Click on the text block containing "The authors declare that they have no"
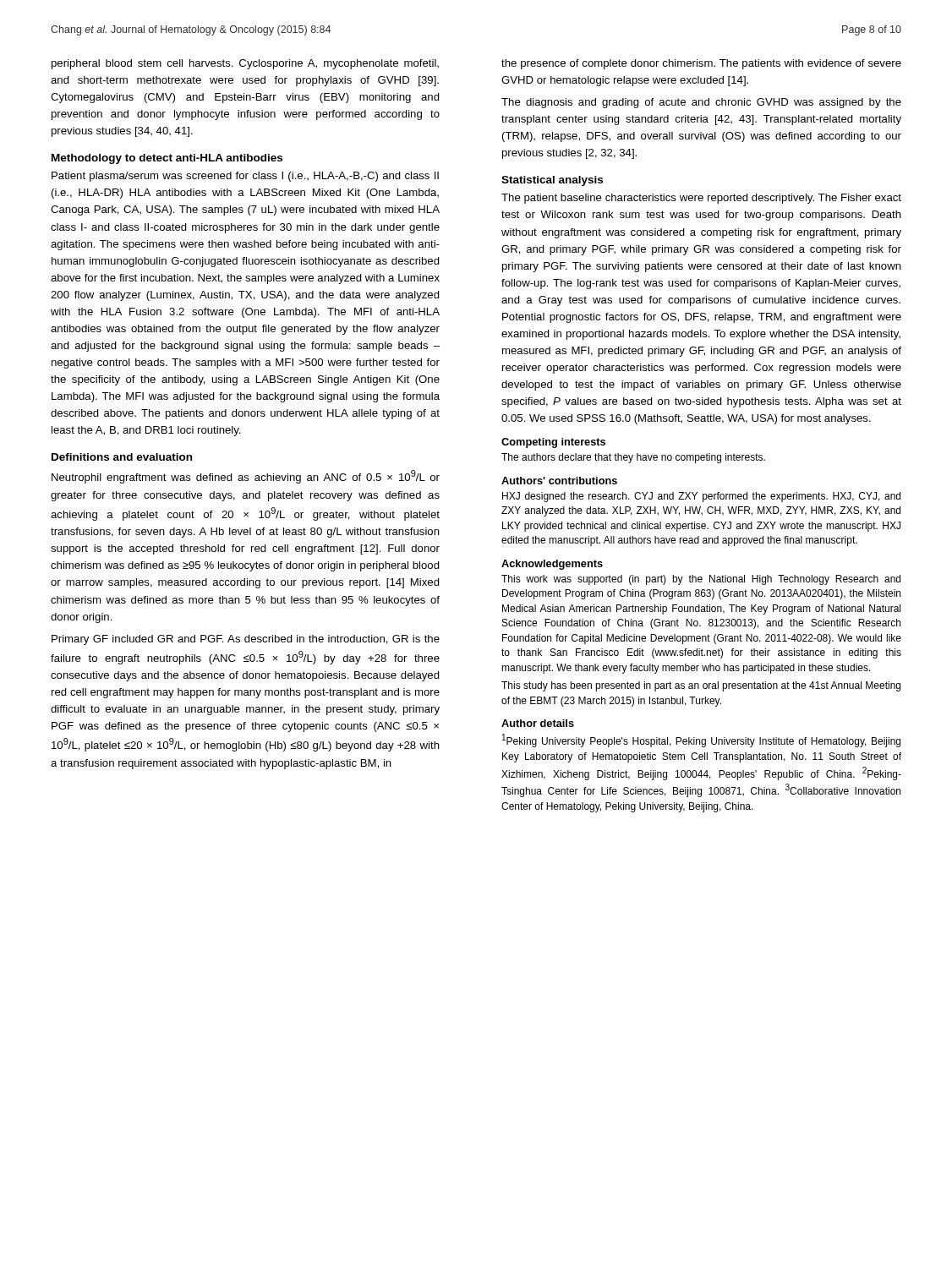The height and width of the screenshot is (1268, 952). click(x=701, y=458)
